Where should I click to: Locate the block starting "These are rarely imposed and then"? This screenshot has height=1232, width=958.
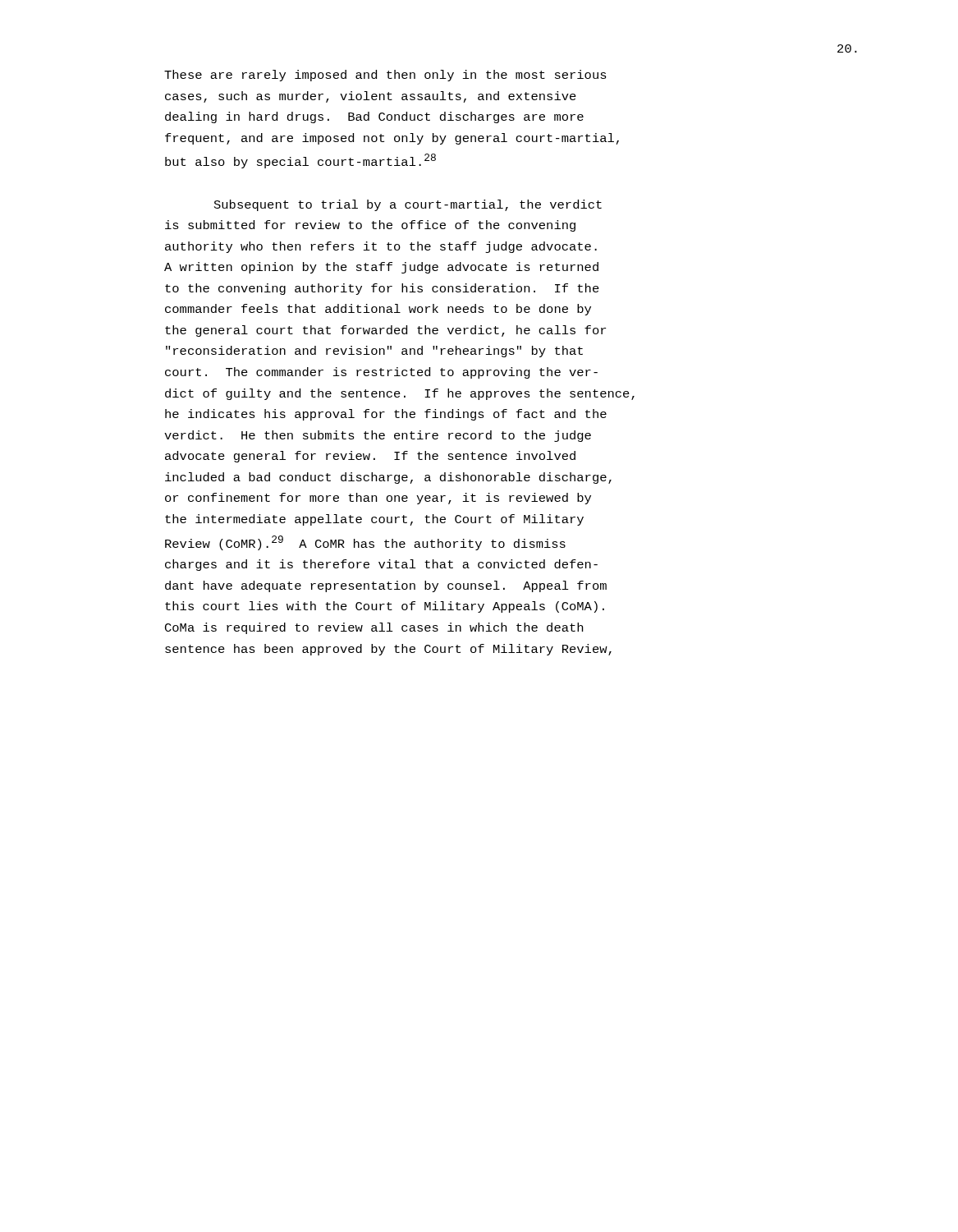click(393, 119)
